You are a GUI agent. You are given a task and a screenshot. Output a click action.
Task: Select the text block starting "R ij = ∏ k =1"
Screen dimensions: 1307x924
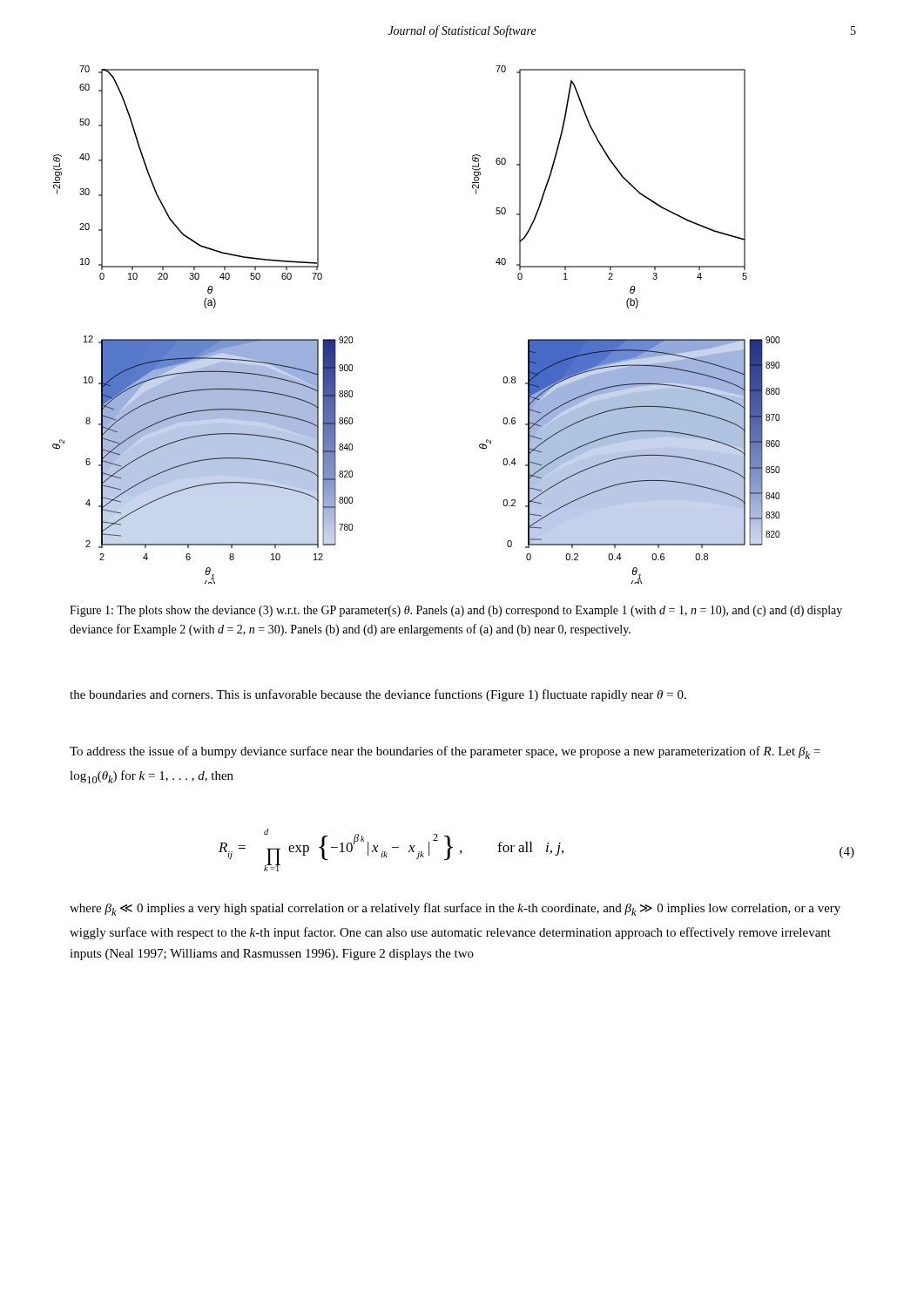[462, 851]
